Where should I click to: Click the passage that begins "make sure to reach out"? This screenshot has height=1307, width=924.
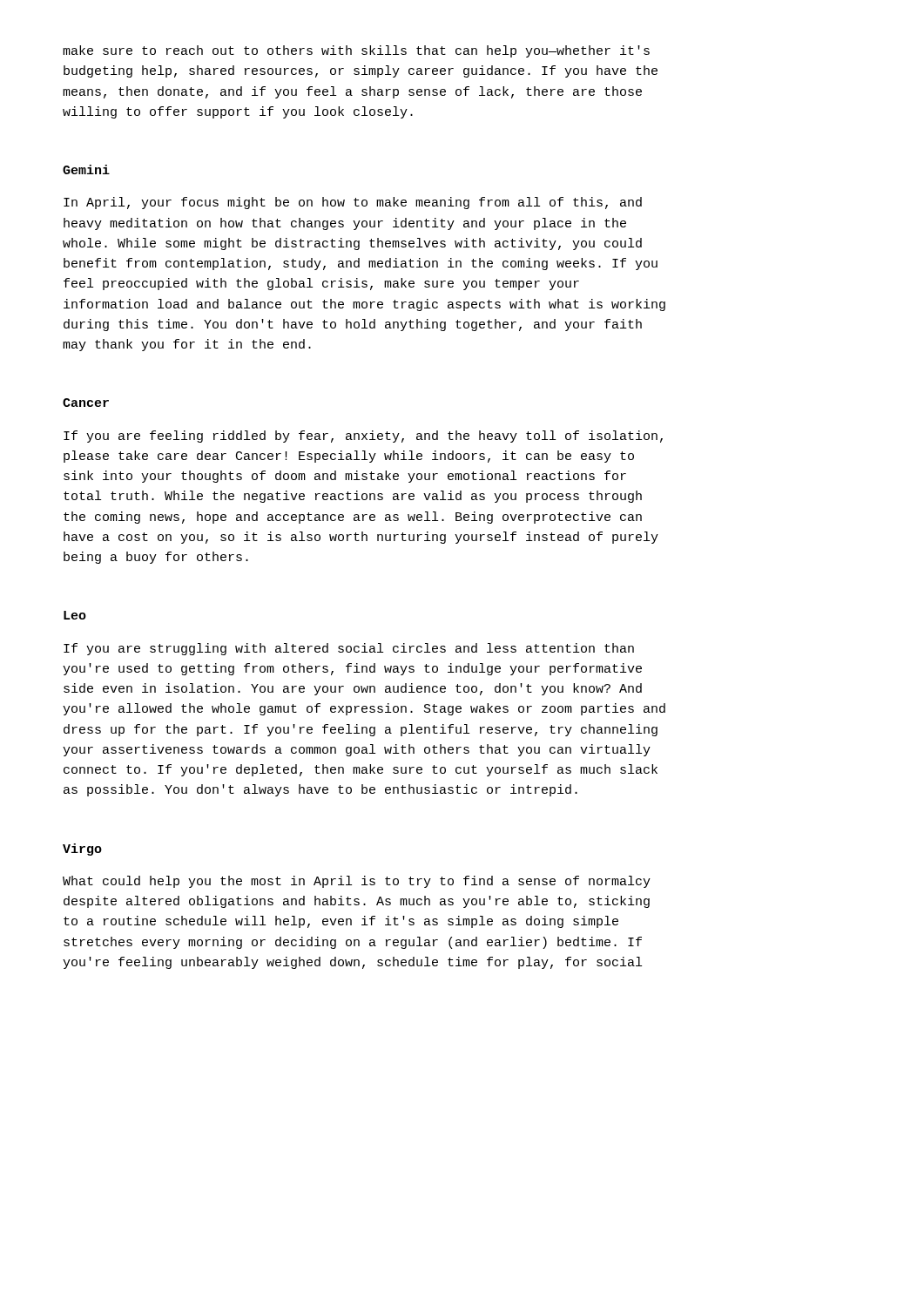click(x=361, y=82)
